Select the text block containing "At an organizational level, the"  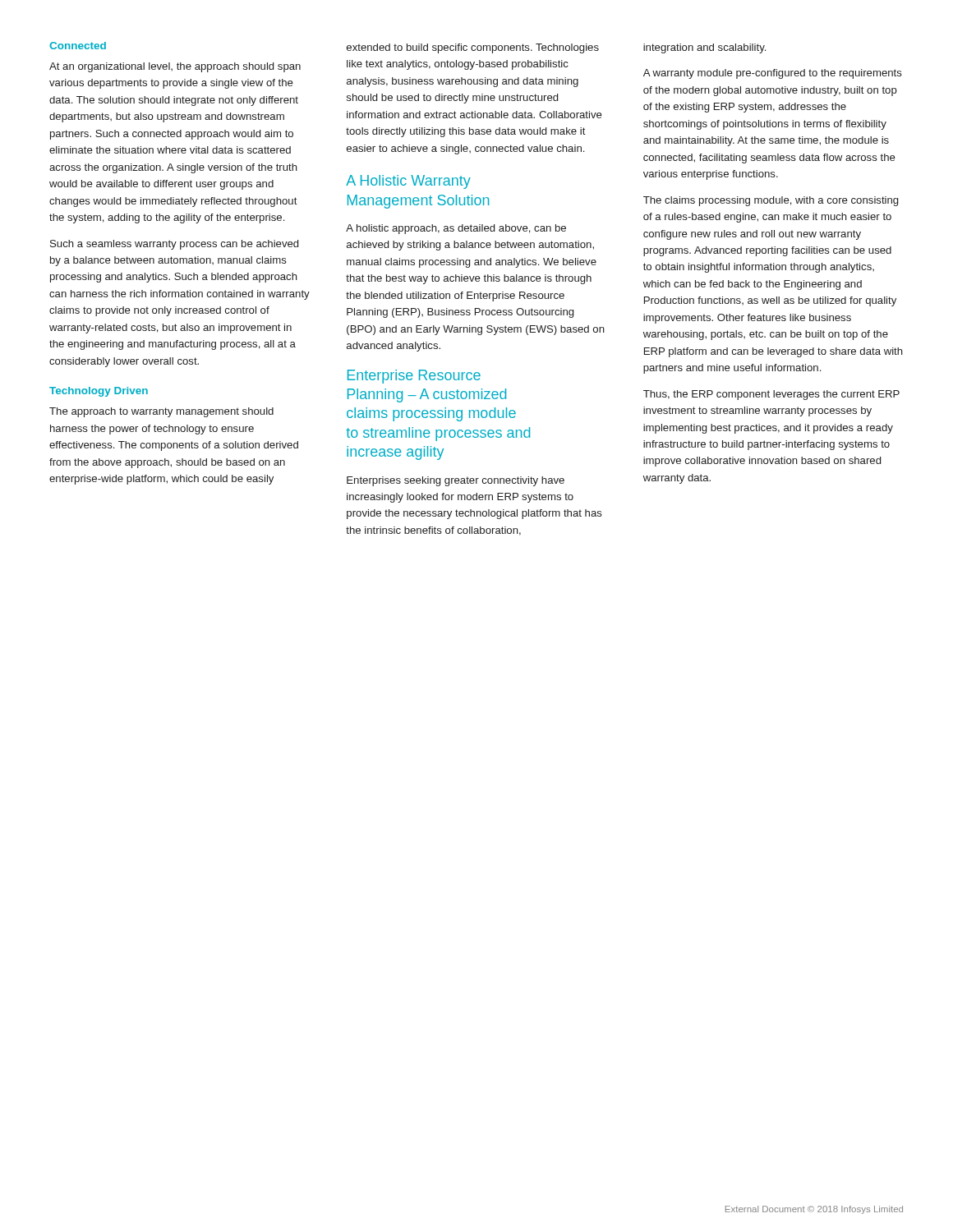point(175,142)
